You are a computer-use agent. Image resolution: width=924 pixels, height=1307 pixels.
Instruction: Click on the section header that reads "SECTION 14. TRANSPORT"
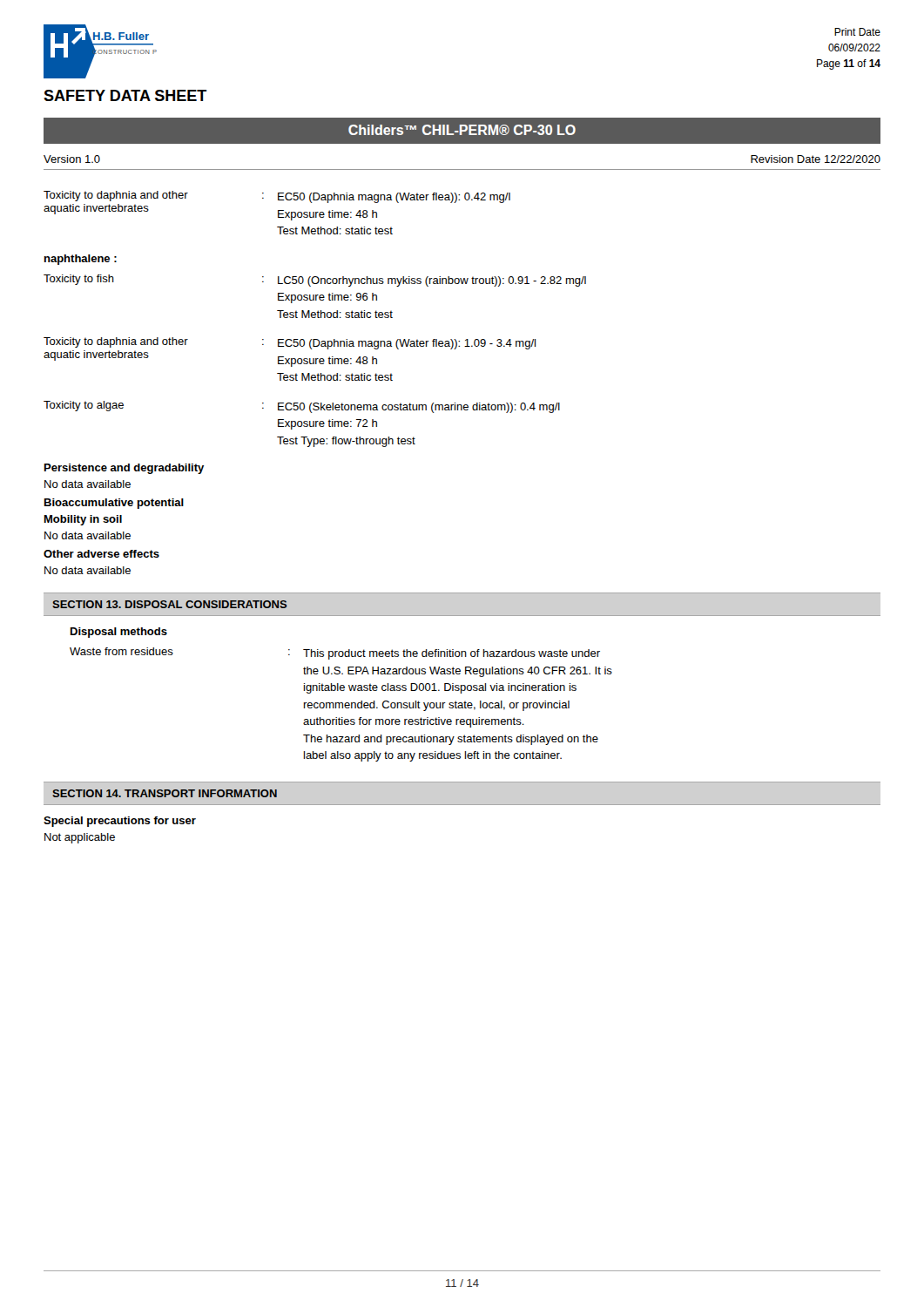pyautogui.click(x=165, y=793)
